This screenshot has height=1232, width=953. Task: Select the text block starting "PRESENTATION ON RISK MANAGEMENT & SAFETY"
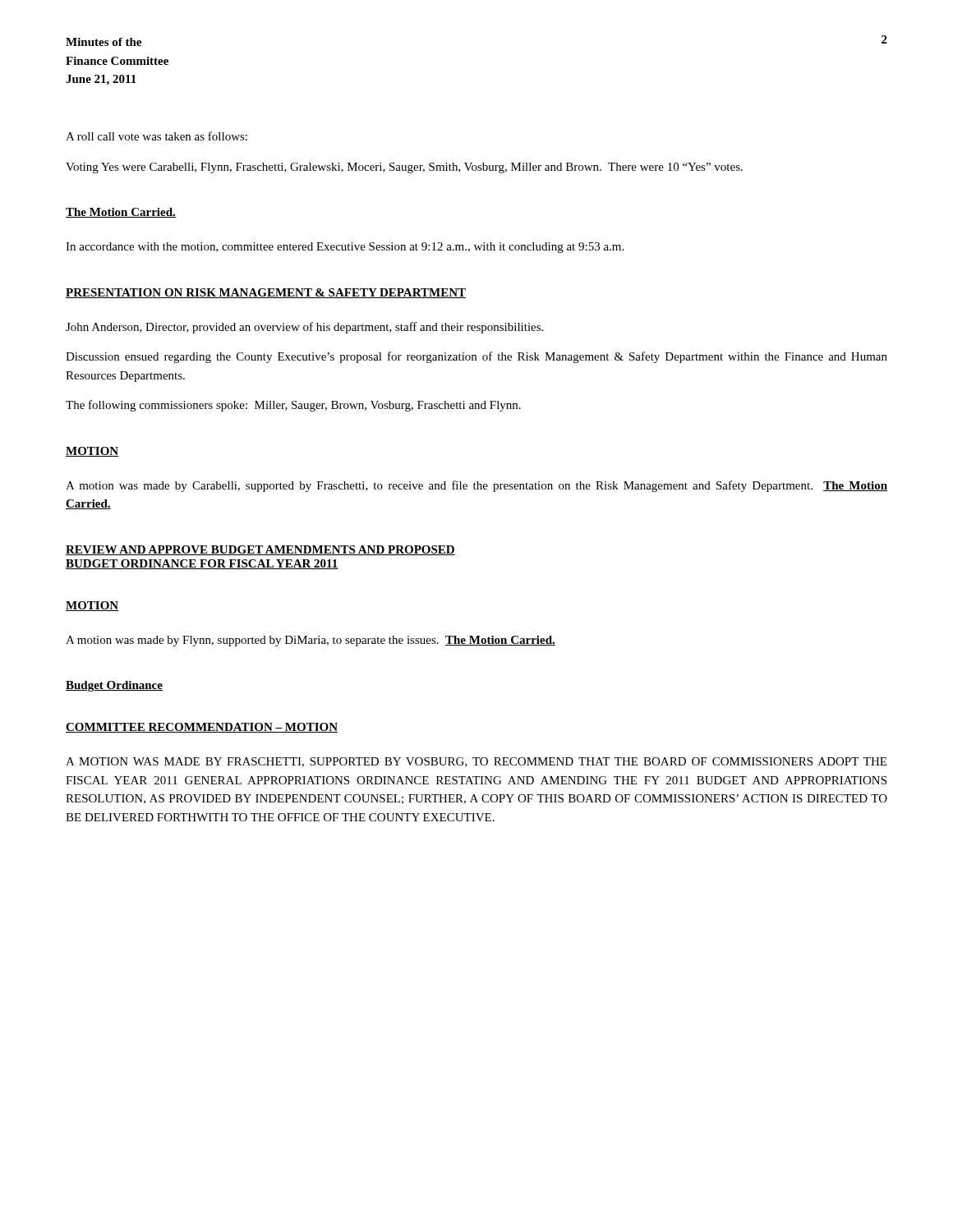266,292
